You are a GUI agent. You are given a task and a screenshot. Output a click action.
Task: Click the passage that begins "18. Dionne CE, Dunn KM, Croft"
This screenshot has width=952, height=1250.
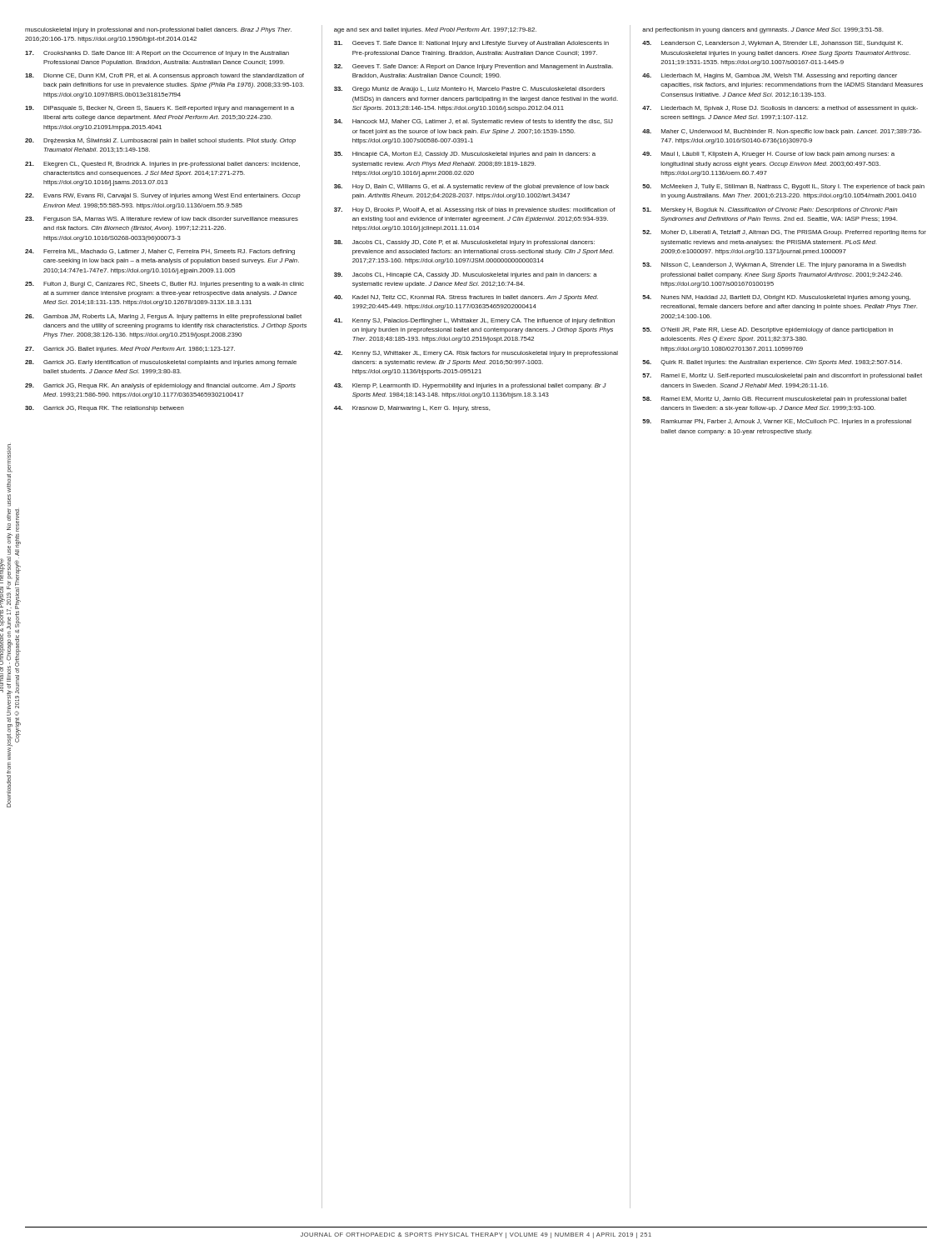click(167, 85)
